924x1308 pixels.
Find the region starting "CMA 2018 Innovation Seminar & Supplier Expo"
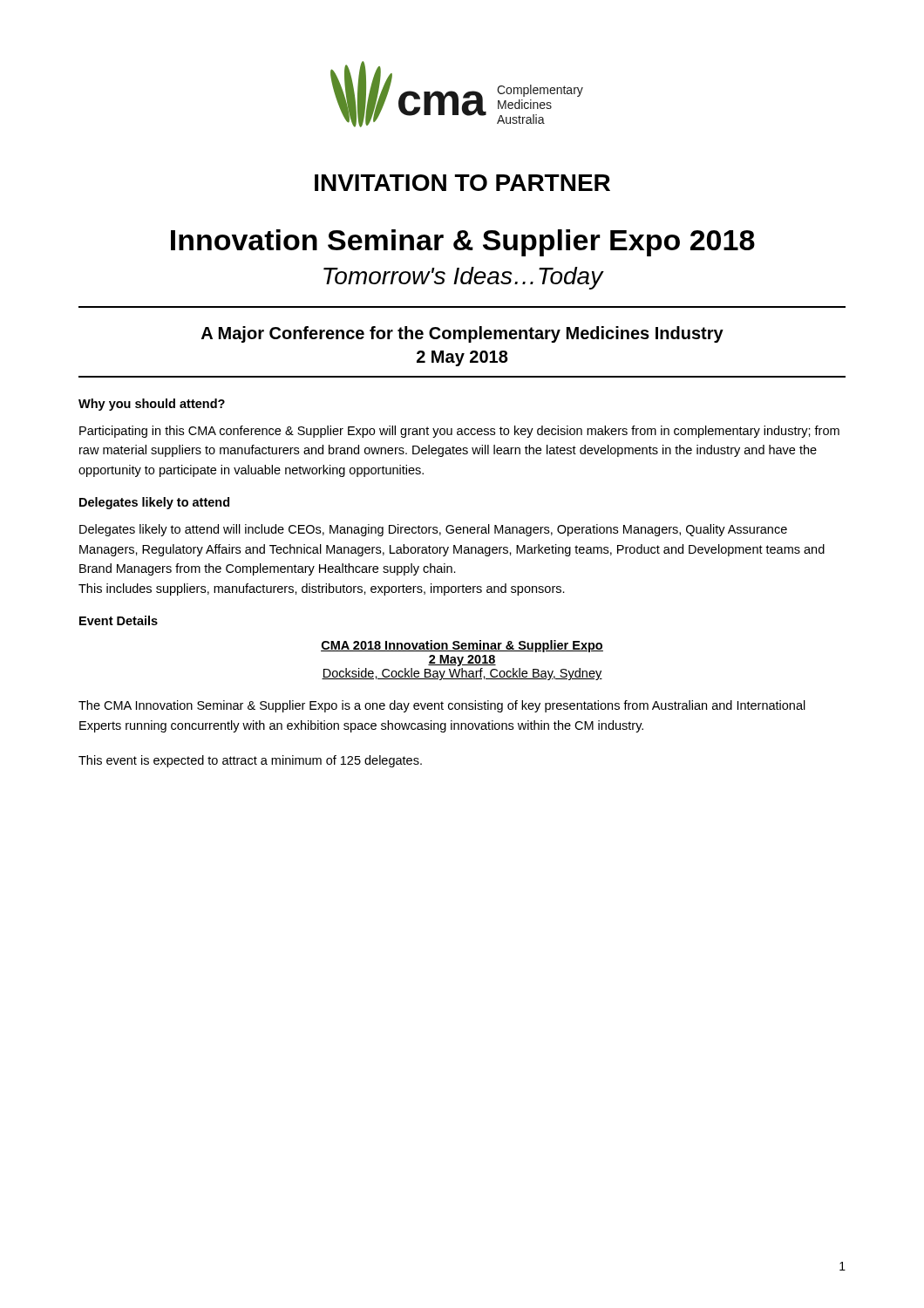point(462,659)
